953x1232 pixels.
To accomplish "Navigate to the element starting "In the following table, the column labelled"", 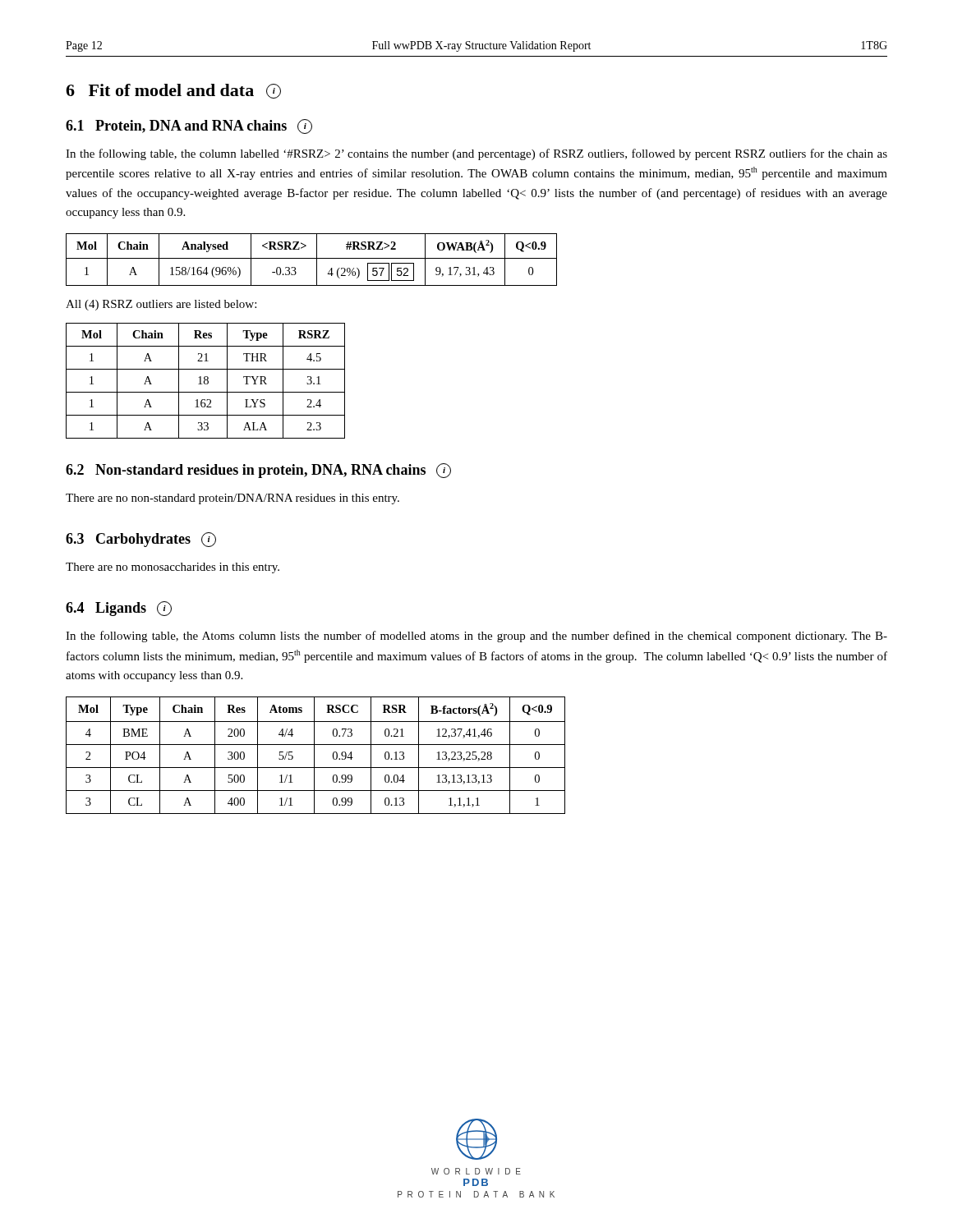I will tap(476, 183).
